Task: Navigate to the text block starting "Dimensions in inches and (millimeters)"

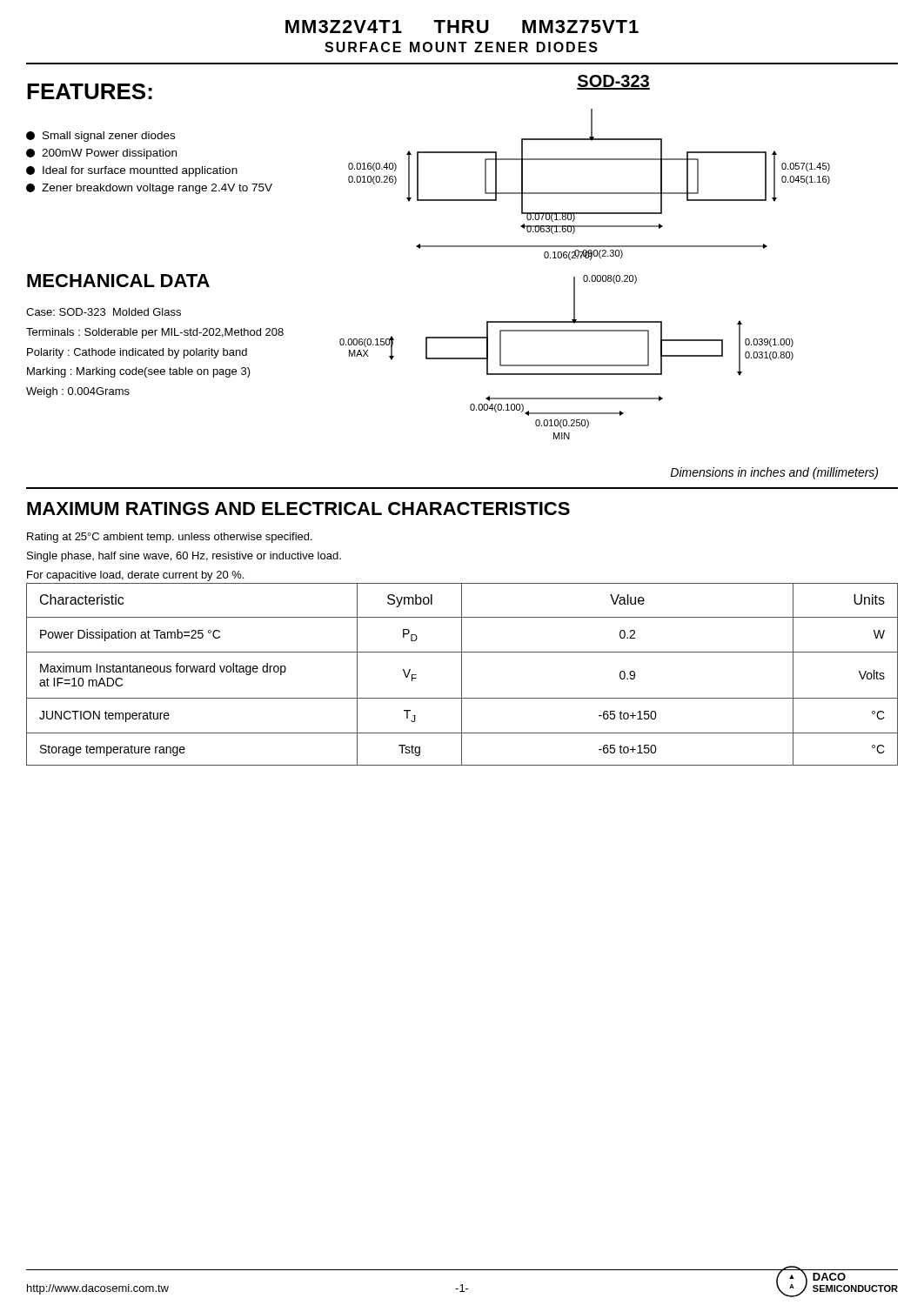Action: 774,472
